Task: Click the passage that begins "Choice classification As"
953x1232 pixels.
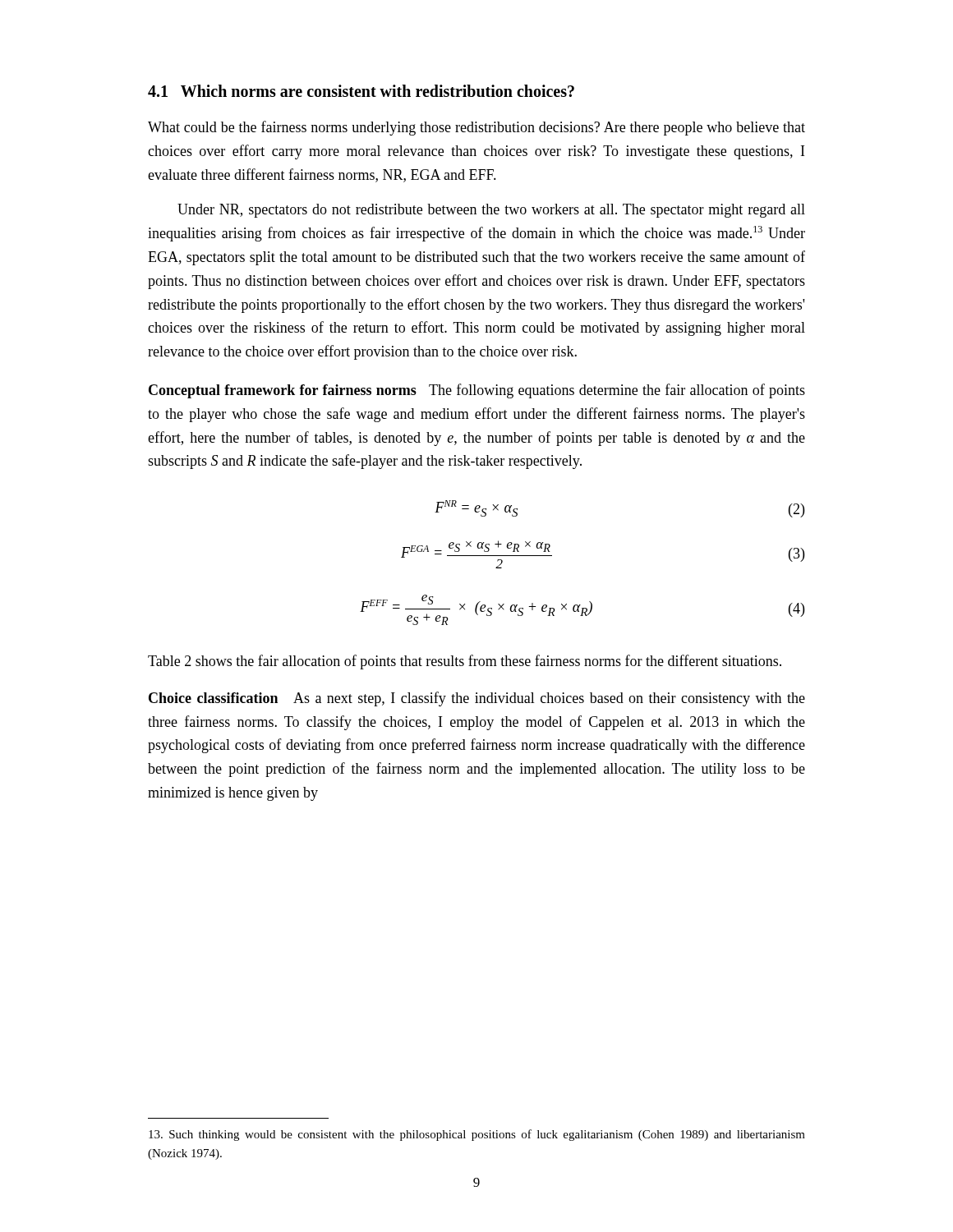Action: 476,745
